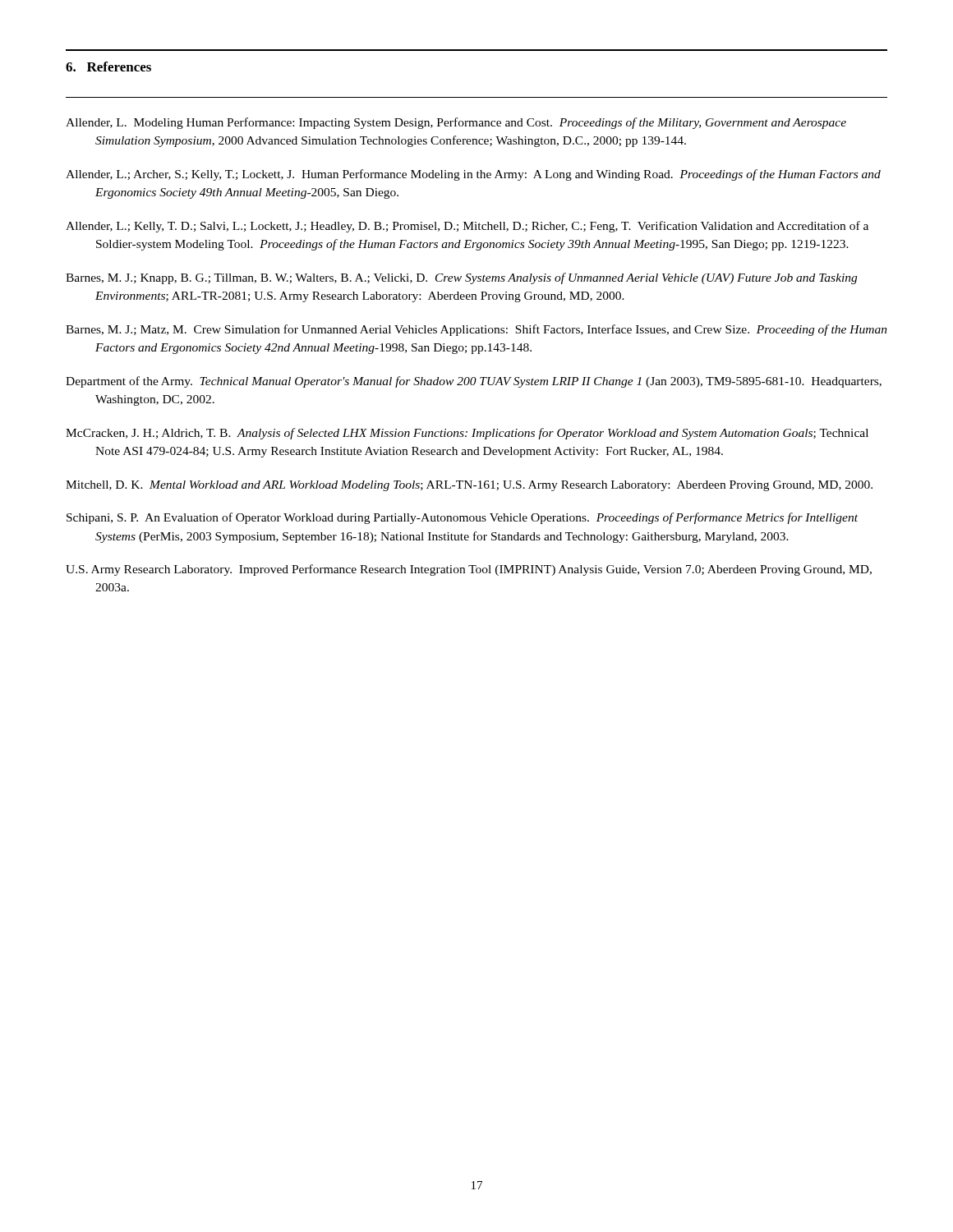
Task: Click on the list item containing "Department of the Army."
Action: (x=474, y=390)
